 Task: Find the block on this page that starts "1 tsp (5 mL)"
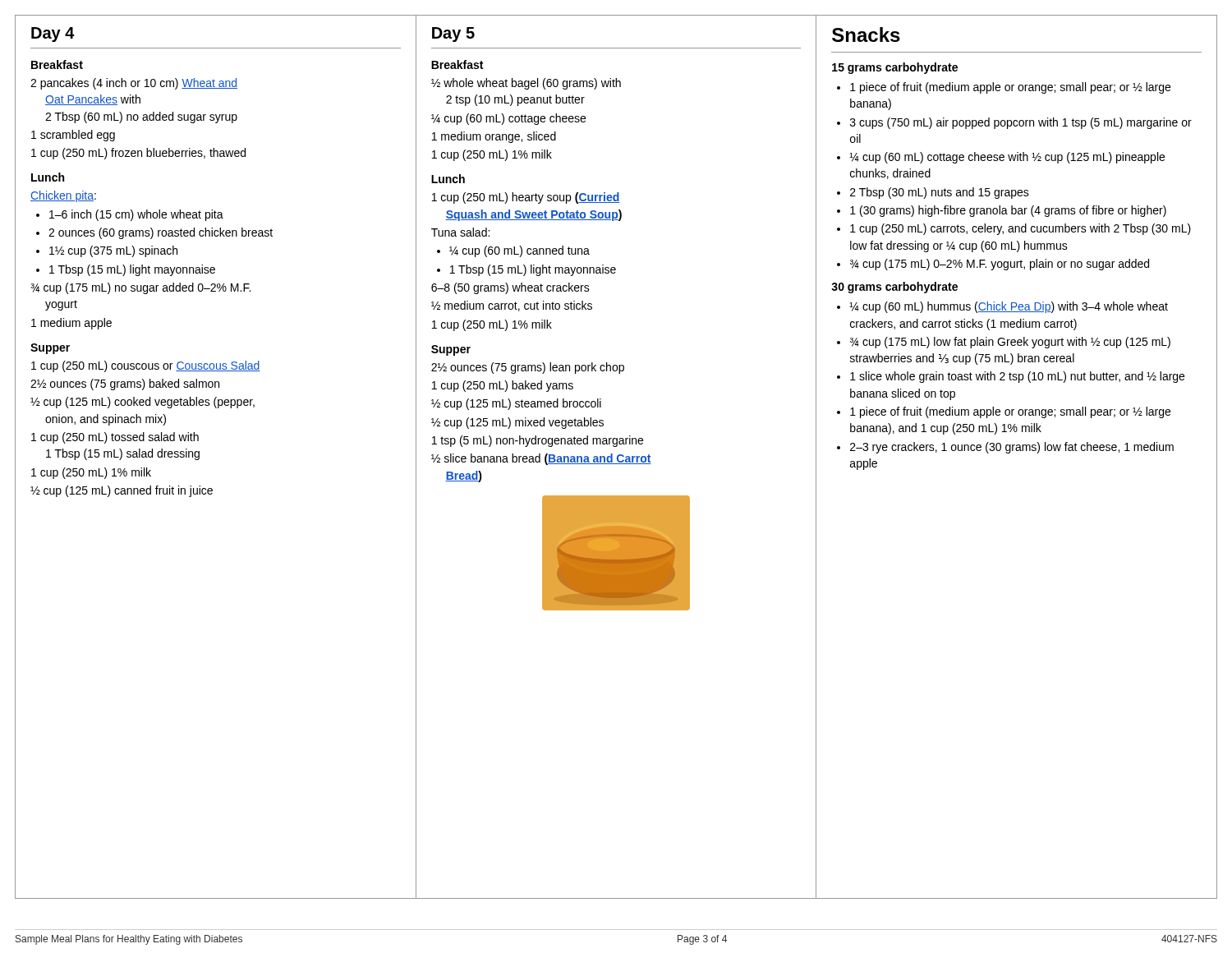click(537, 440)
